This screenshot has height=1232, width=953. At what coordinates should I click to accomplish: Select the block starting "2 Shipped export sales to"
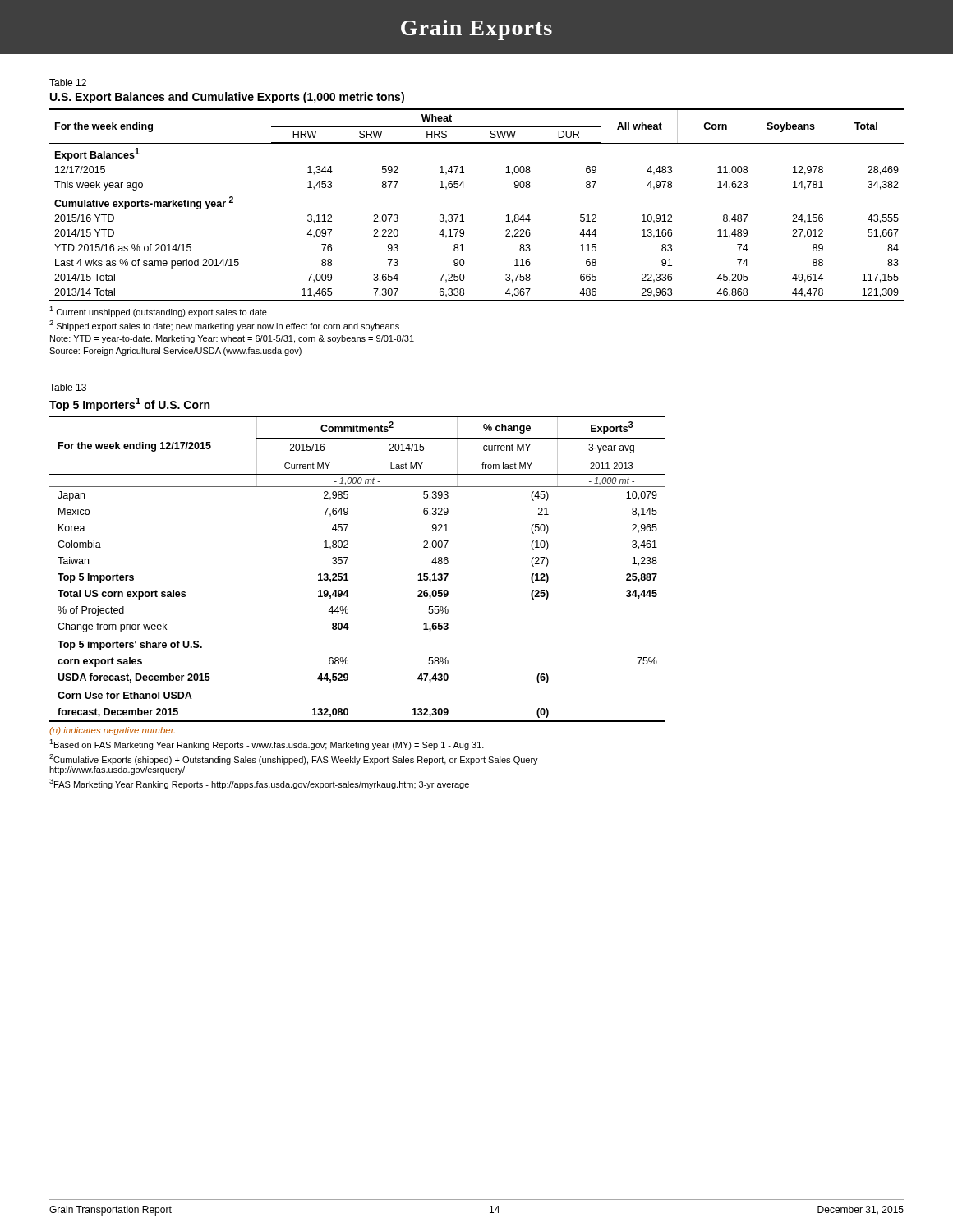[x=224, y=325]
